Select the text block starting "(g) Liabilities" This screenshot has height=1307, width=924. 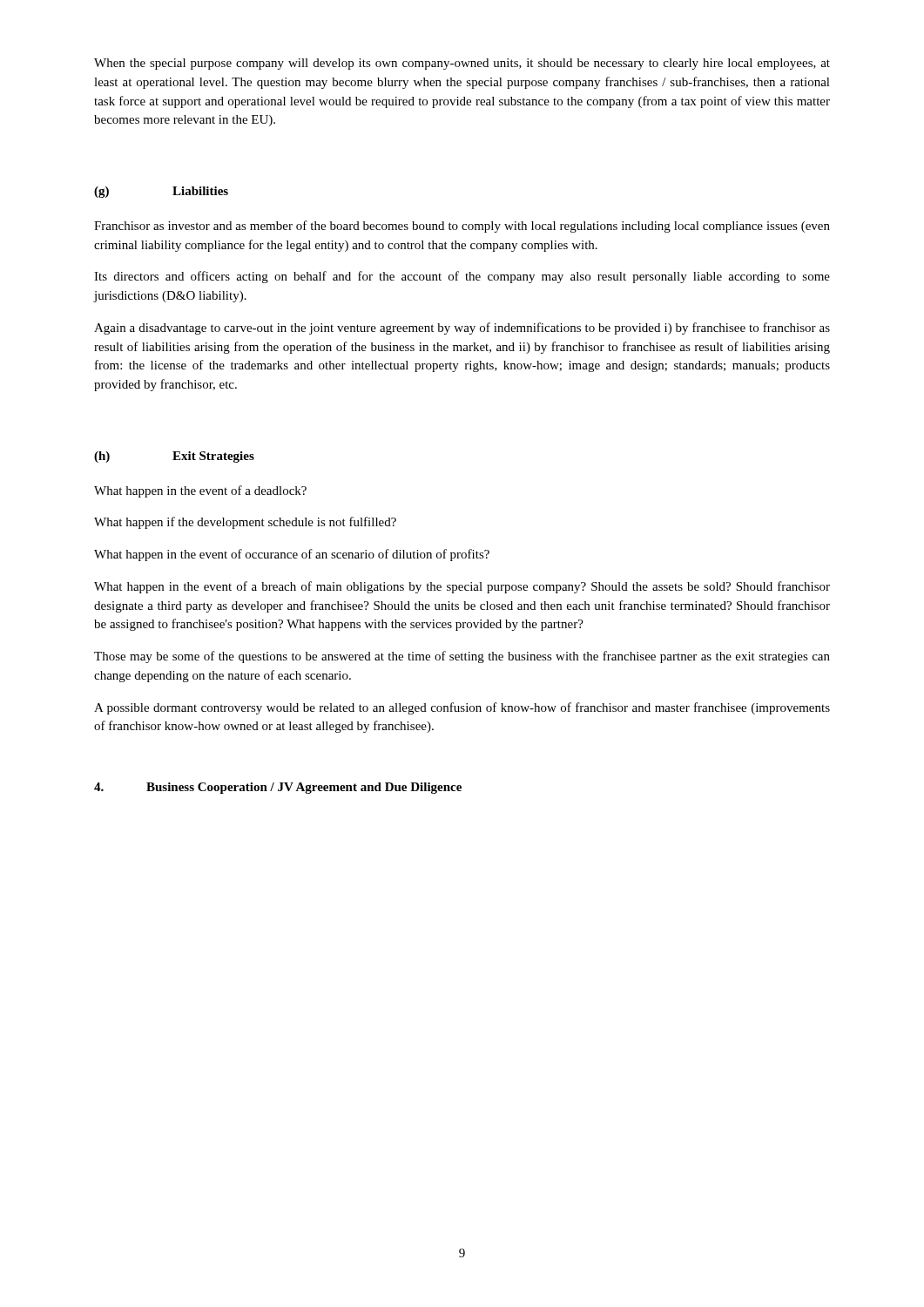[161, 192]
